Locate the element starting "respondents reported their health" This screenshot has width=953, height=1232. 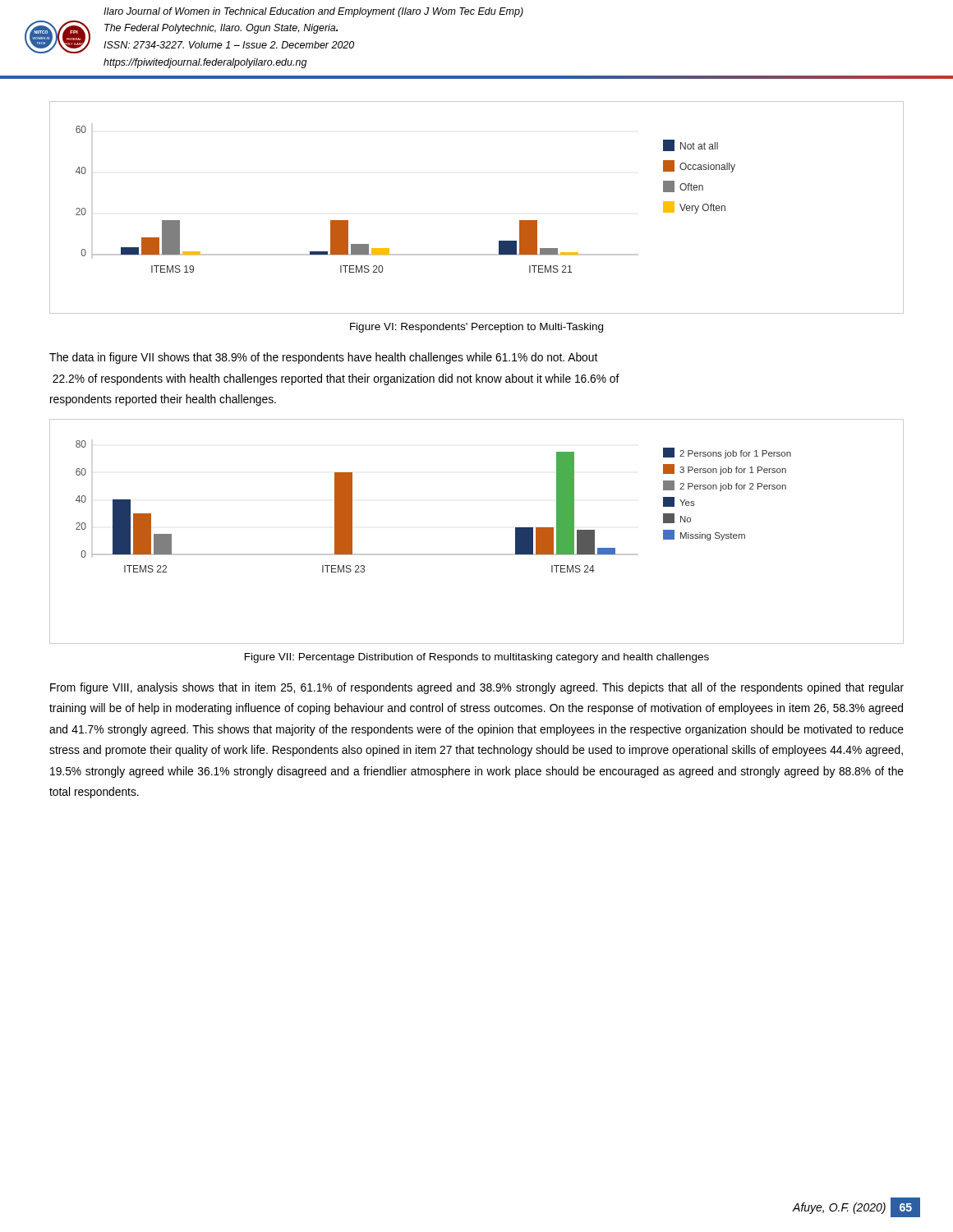[x=163, y=400]
